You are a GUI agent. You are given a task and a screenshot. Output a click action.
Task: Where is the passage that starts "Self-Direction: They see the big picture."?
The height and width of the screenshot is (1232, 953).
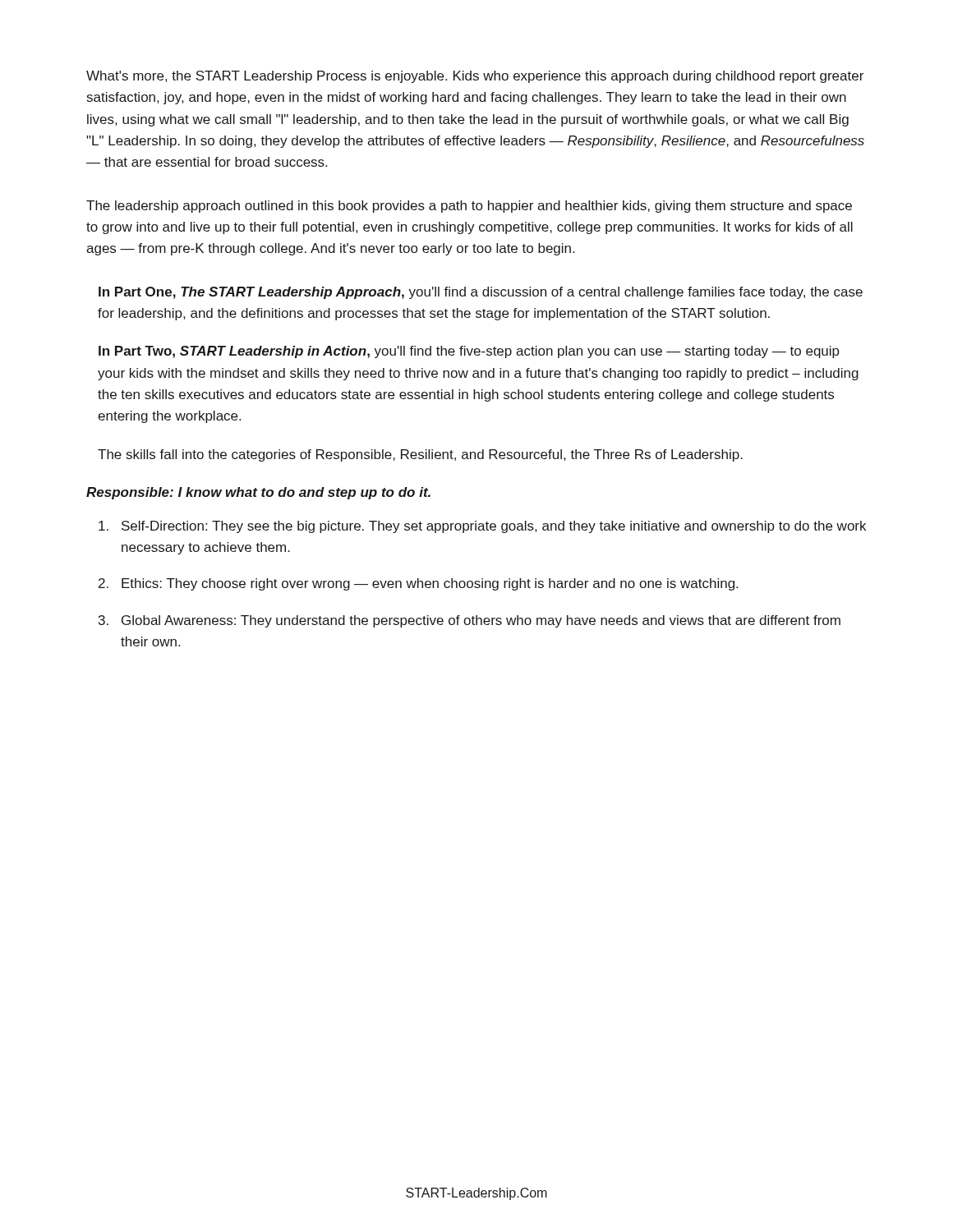[x=482, y=537]
